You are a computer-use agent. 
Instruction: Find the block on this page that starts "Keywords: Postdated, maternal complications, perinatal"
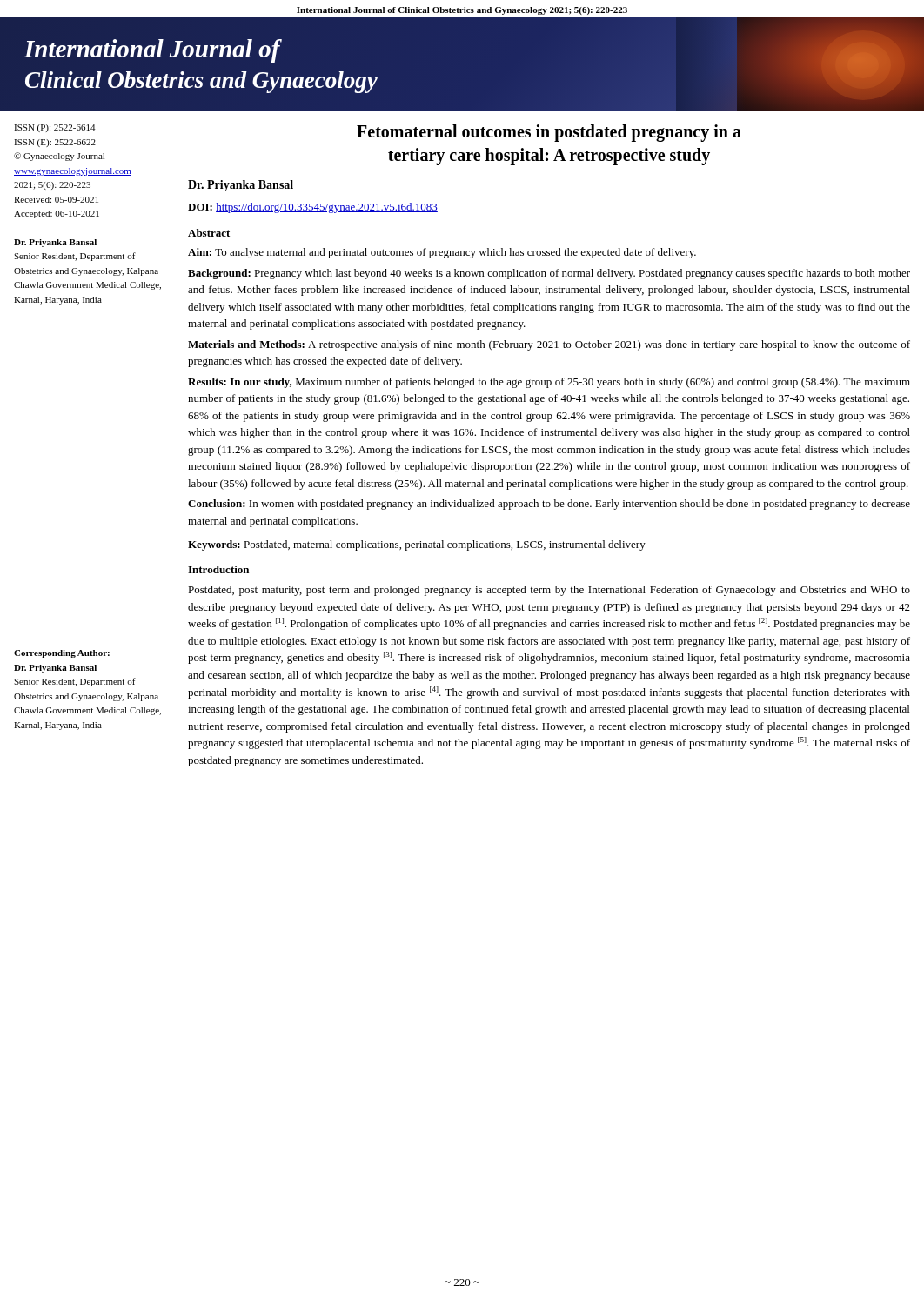click(x=417, y=544)
